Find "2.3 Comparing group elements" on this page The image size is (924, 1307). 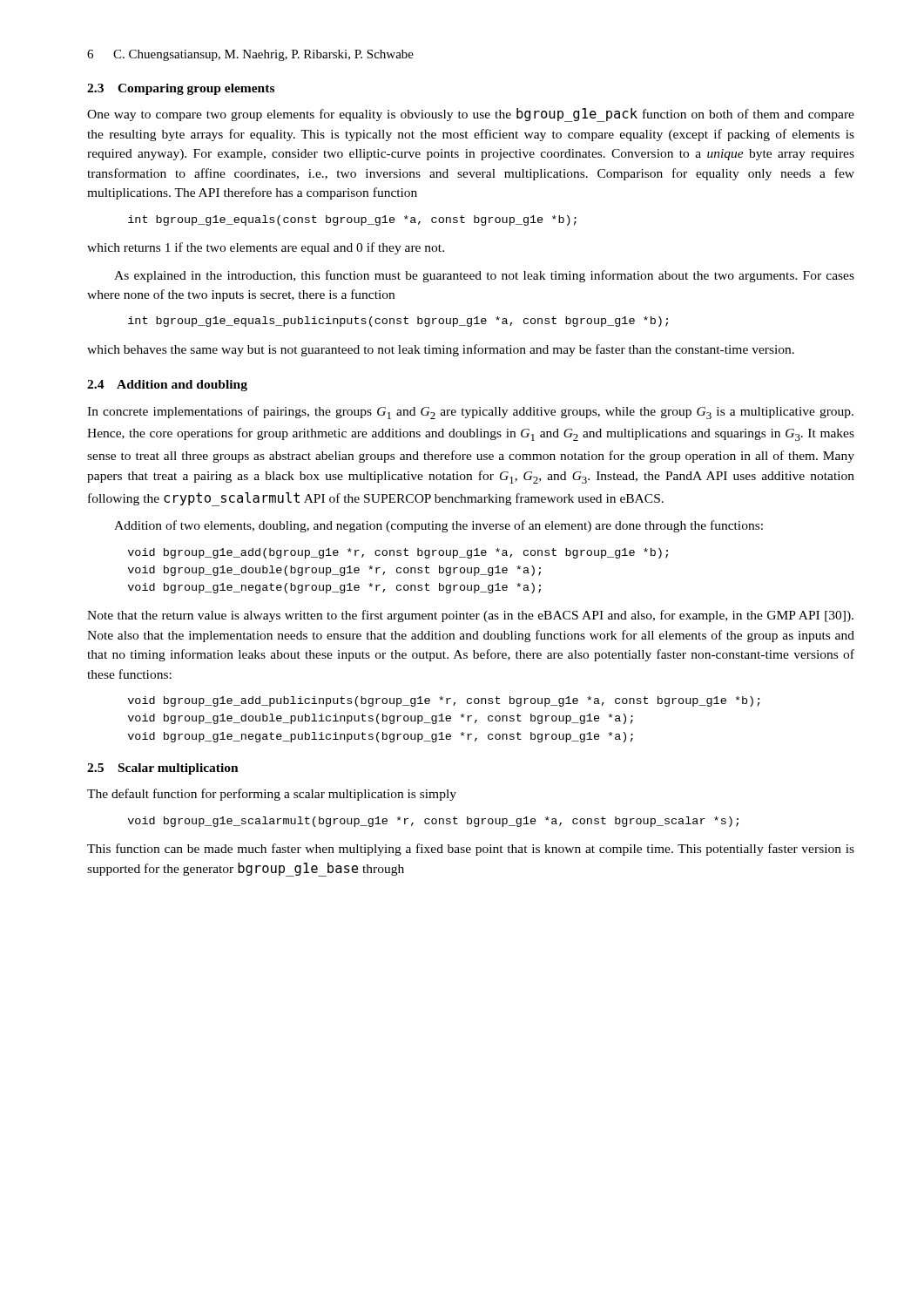pyautogui.click(x=181, y=88)
